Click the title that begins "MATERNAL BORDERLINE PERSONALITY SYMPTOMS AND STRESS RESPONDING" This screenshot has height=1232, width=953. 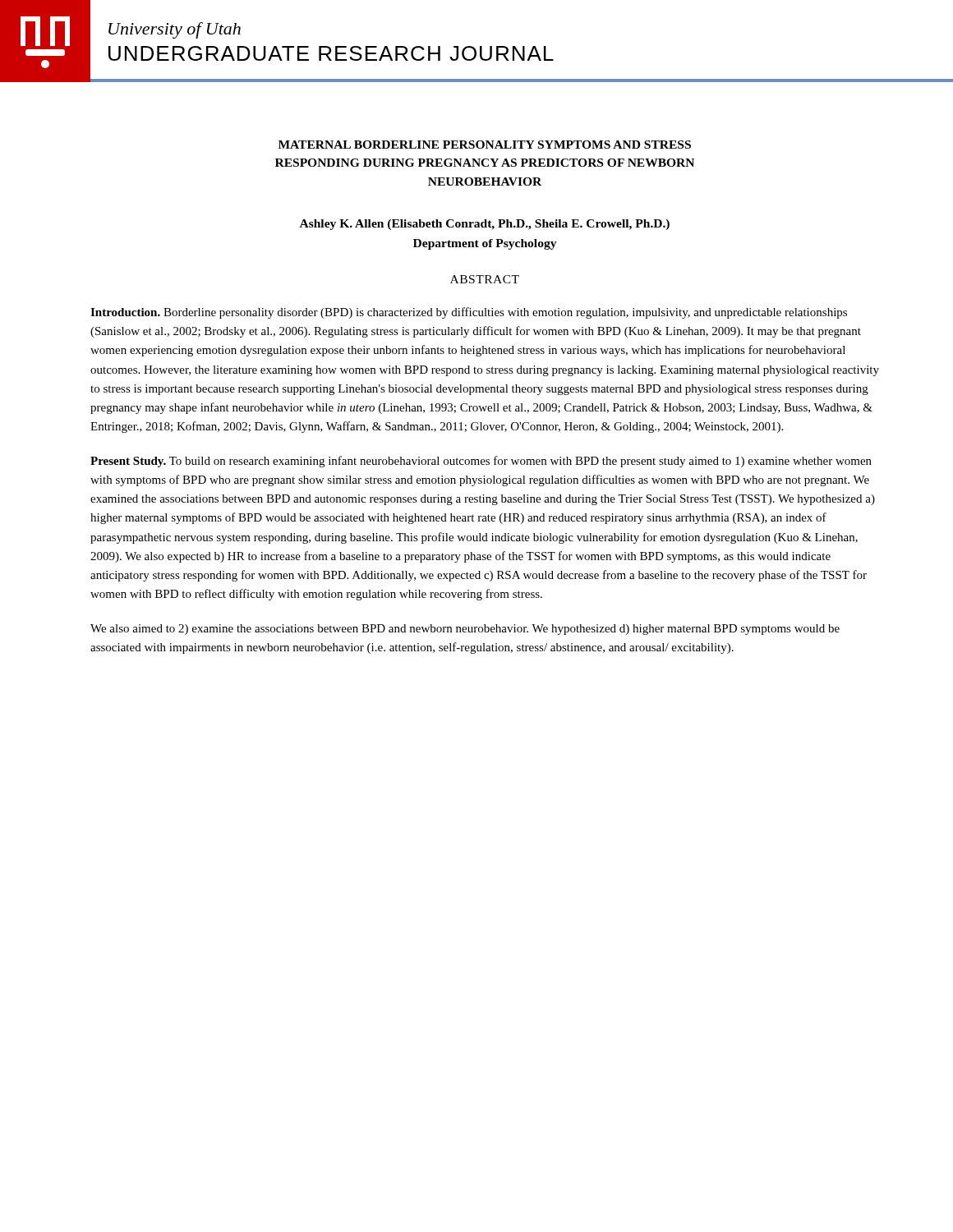pyautogui.click(x=485, y=163)
